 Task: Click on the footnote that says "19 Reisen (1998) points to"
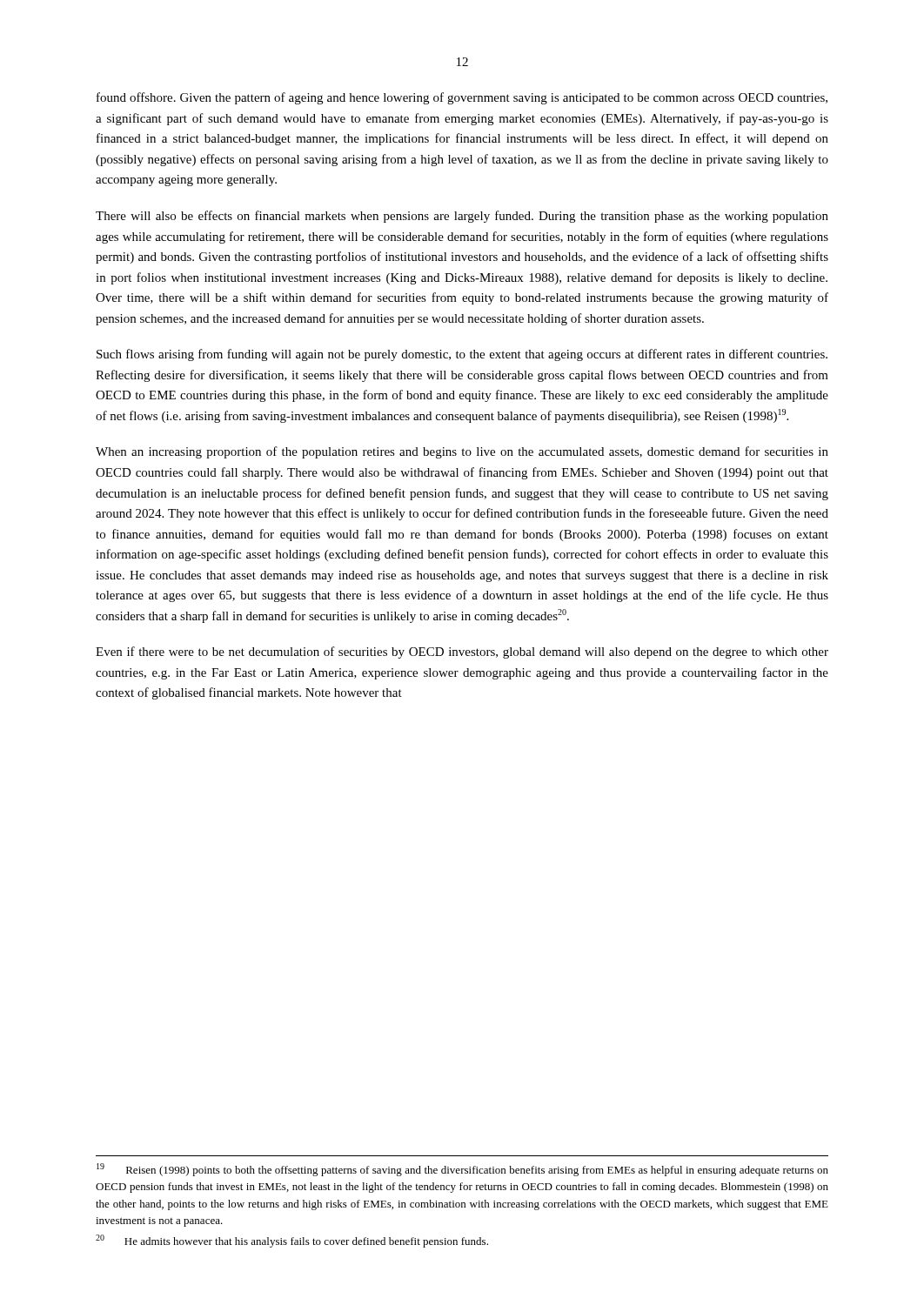(462, 1205)
